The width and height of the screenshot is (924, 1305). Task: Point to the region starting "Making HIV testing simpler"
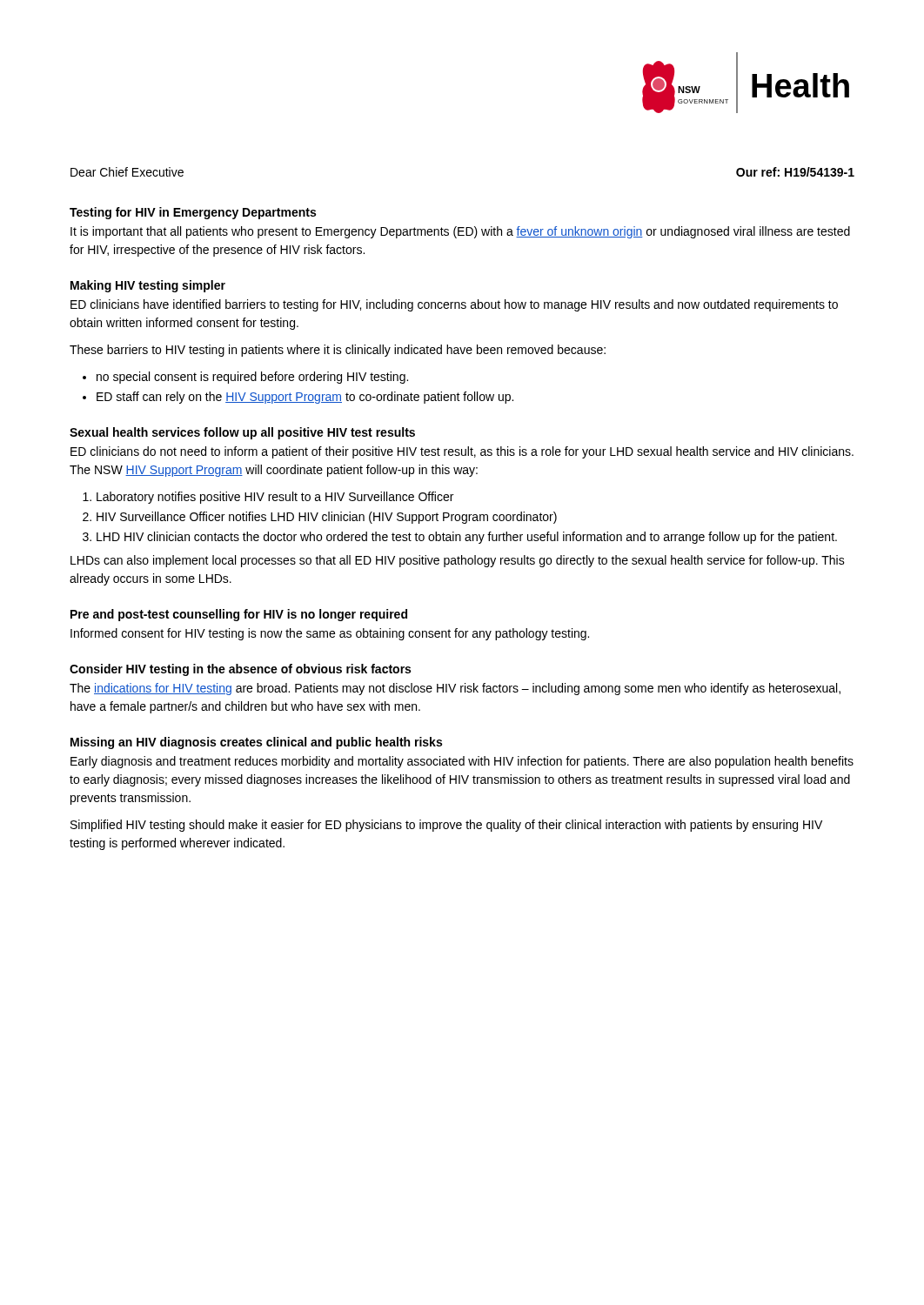pos(147,285)
